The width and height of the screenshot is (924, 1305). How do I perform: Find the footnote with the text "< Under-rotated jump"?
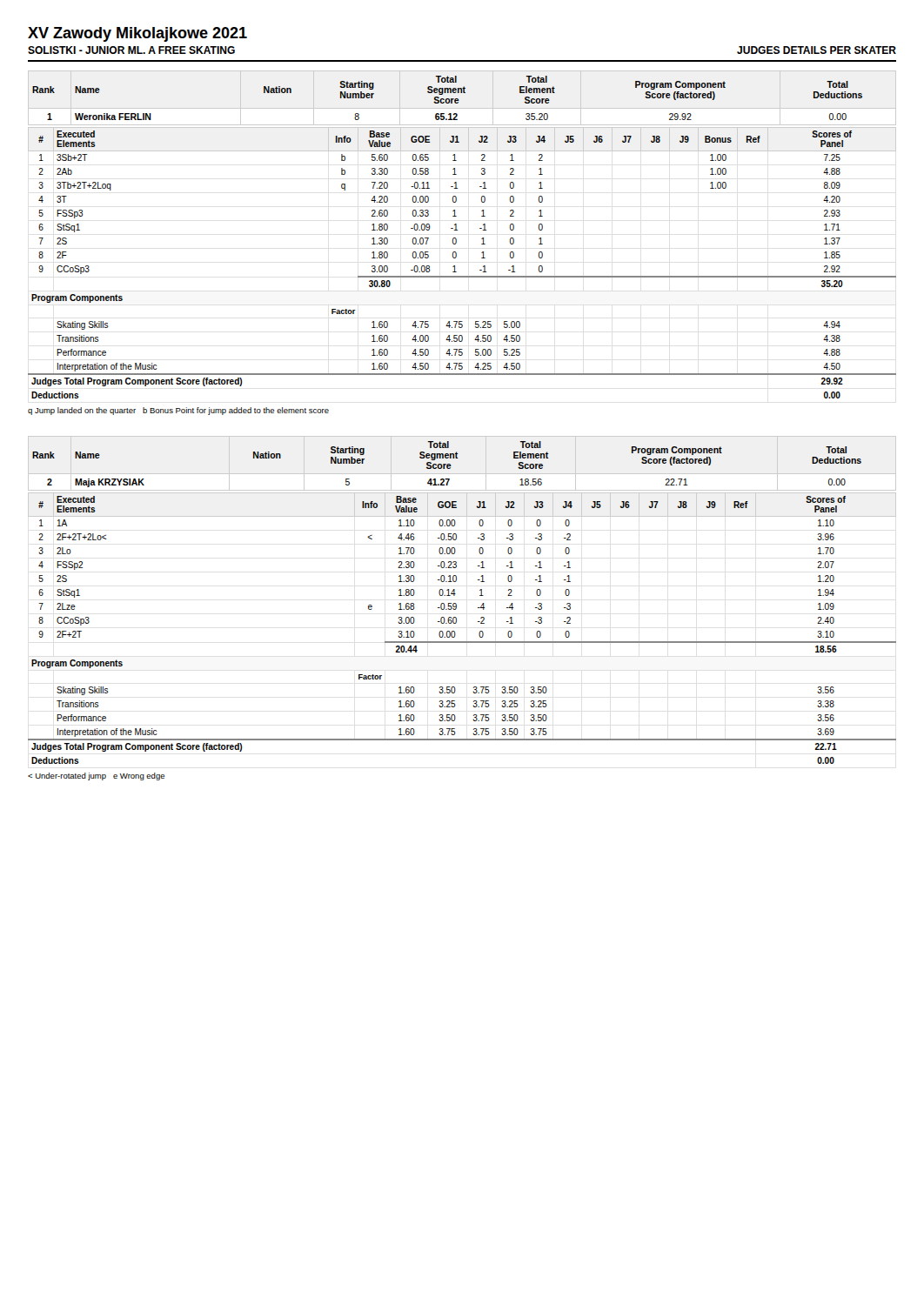[96, 776]
